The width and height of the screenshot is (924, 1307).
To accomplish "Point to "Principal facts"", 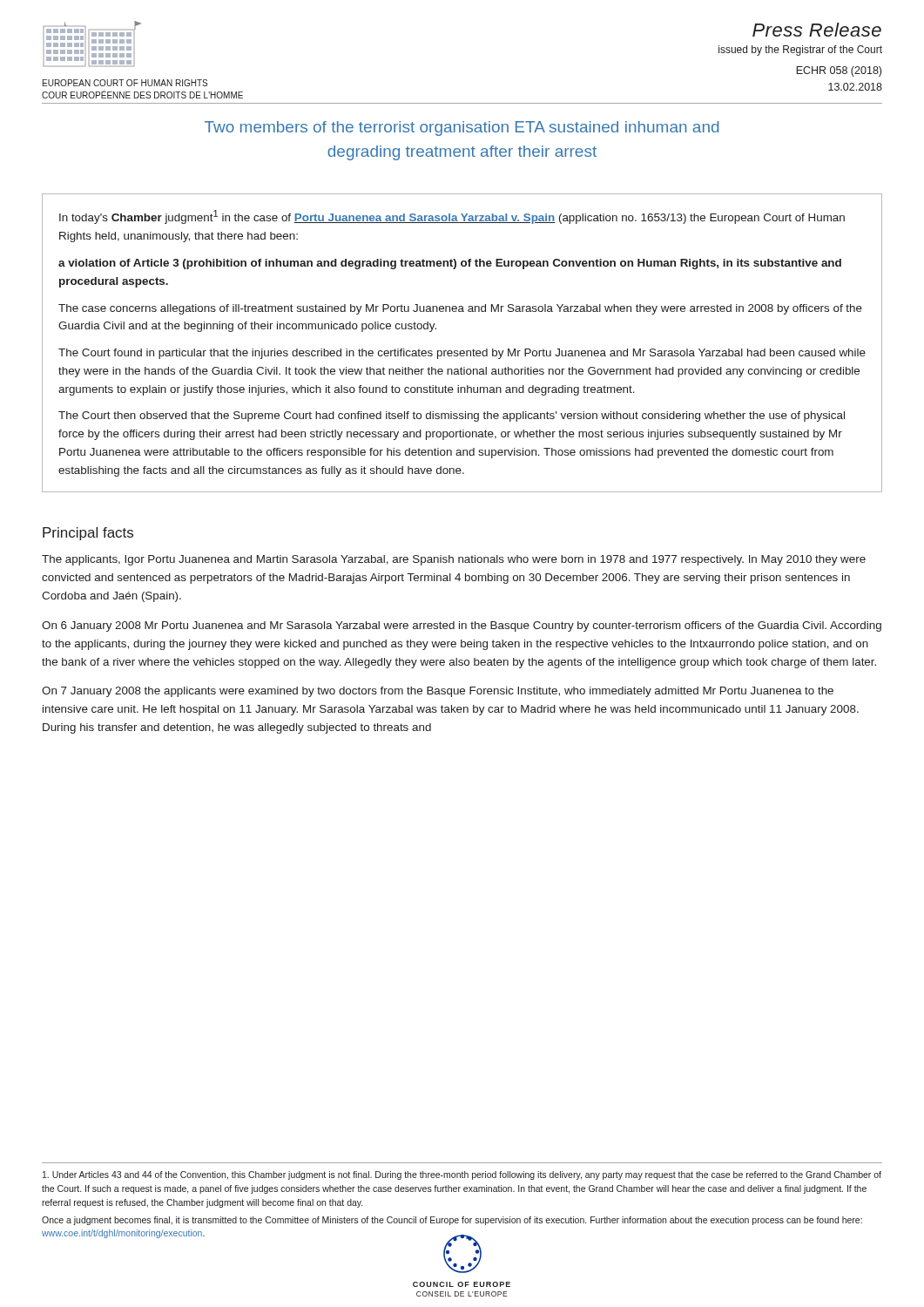I will (88, 534).
